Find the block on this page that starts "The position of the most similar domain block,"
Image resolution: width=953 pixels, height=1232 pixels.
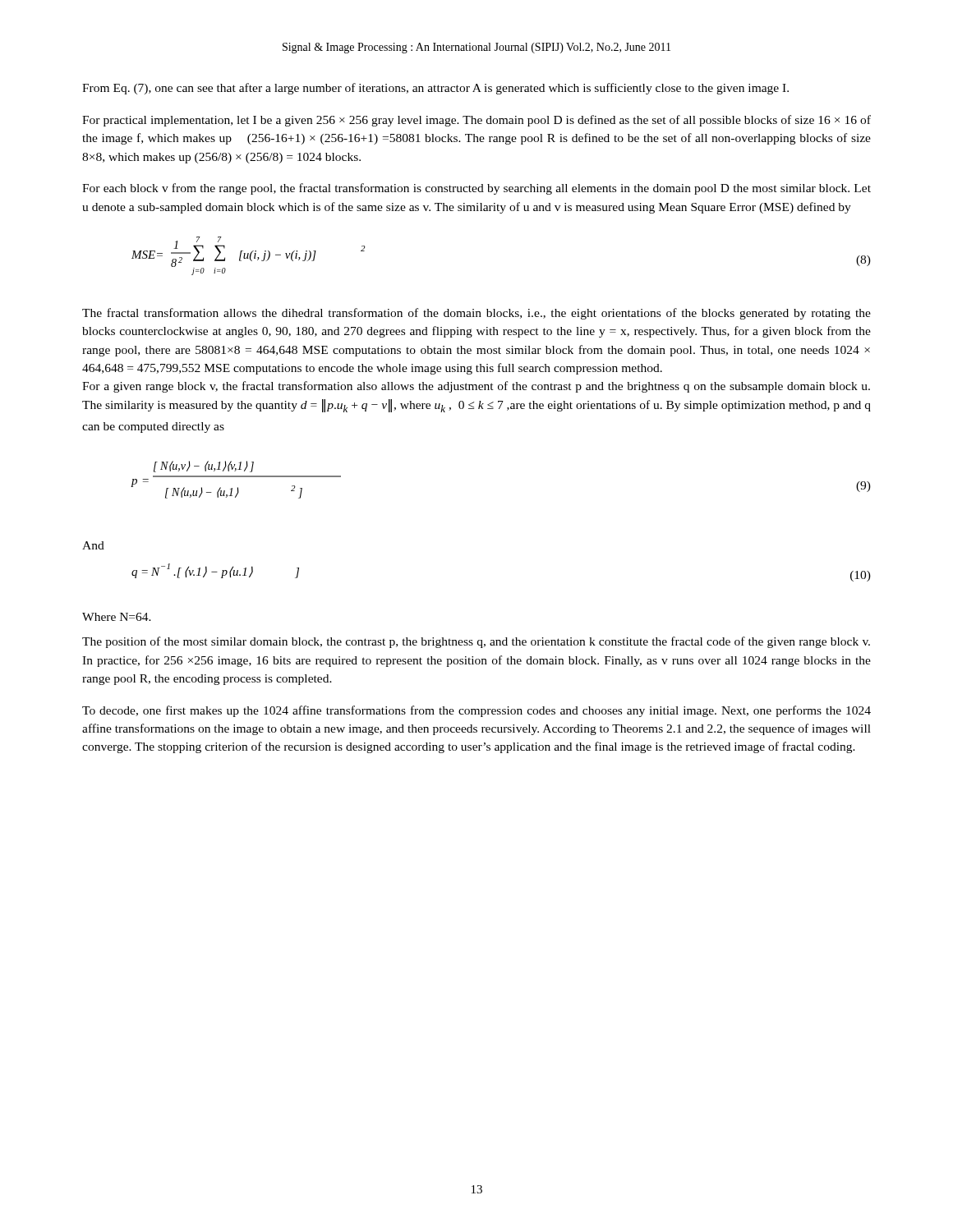click(x=476, y=660)
